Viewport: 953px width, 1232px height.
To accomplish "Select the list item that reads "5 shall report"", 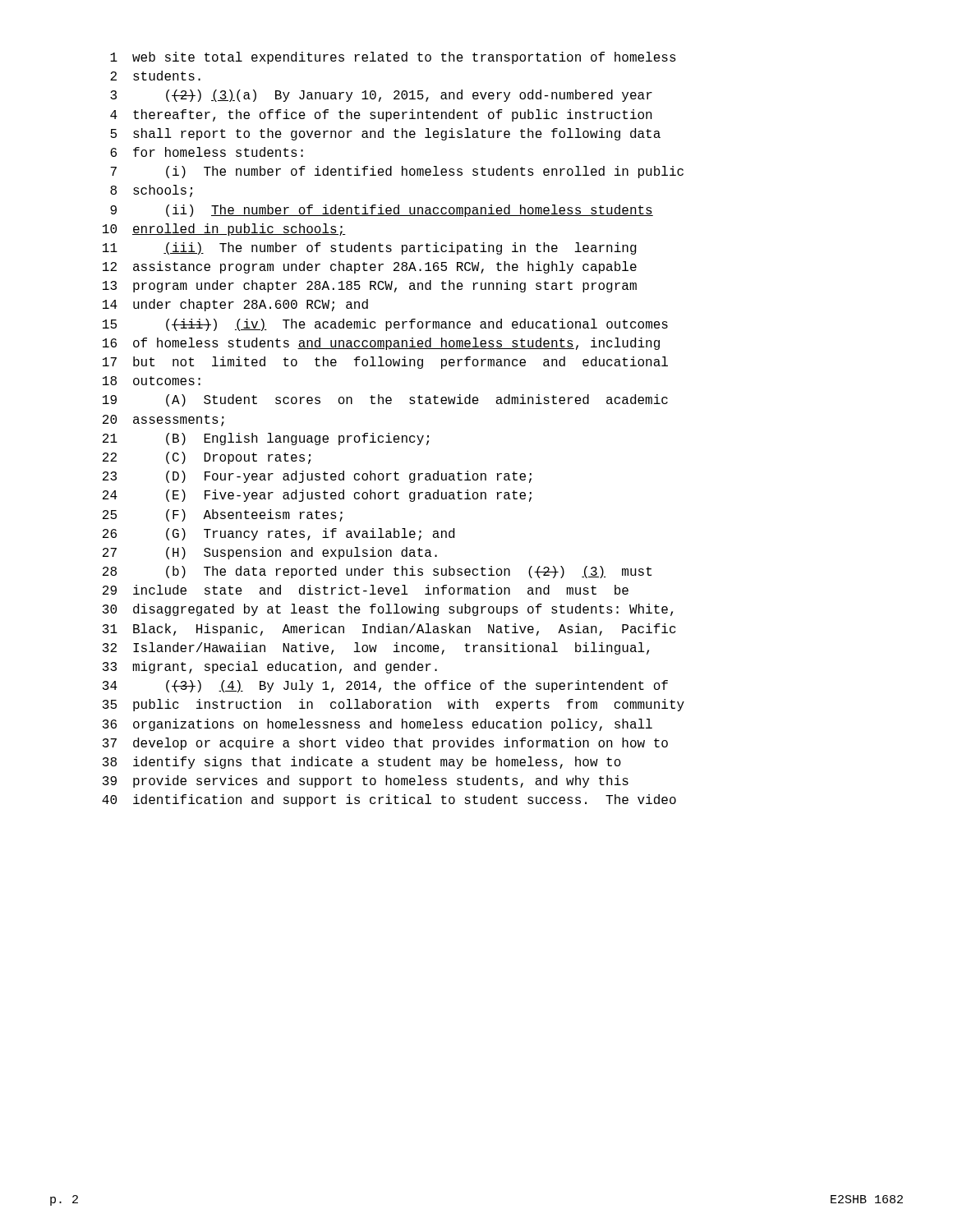I will coord(481,135).
